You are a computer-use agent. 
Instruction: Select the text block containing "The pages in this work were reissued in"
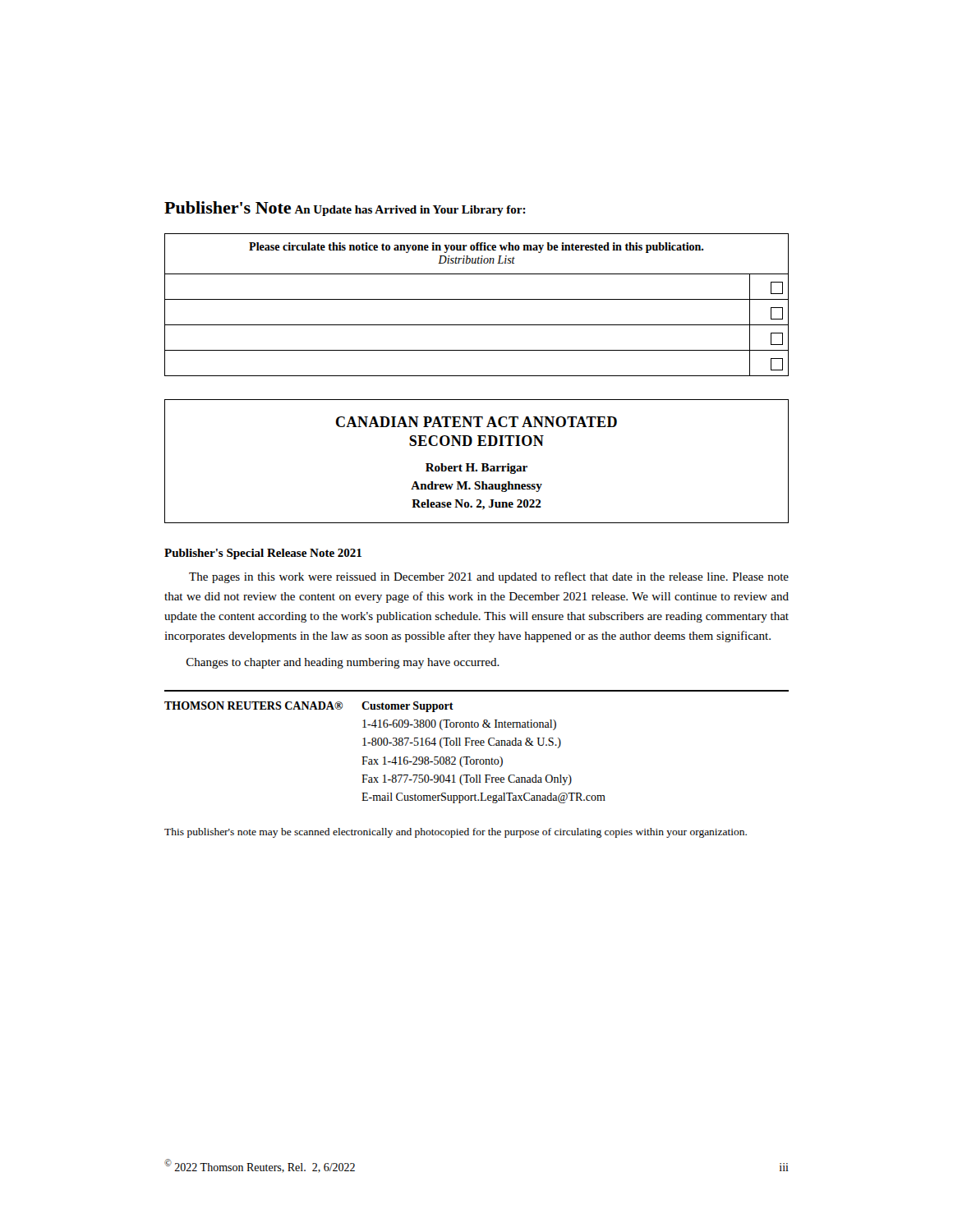coord(476,619)
